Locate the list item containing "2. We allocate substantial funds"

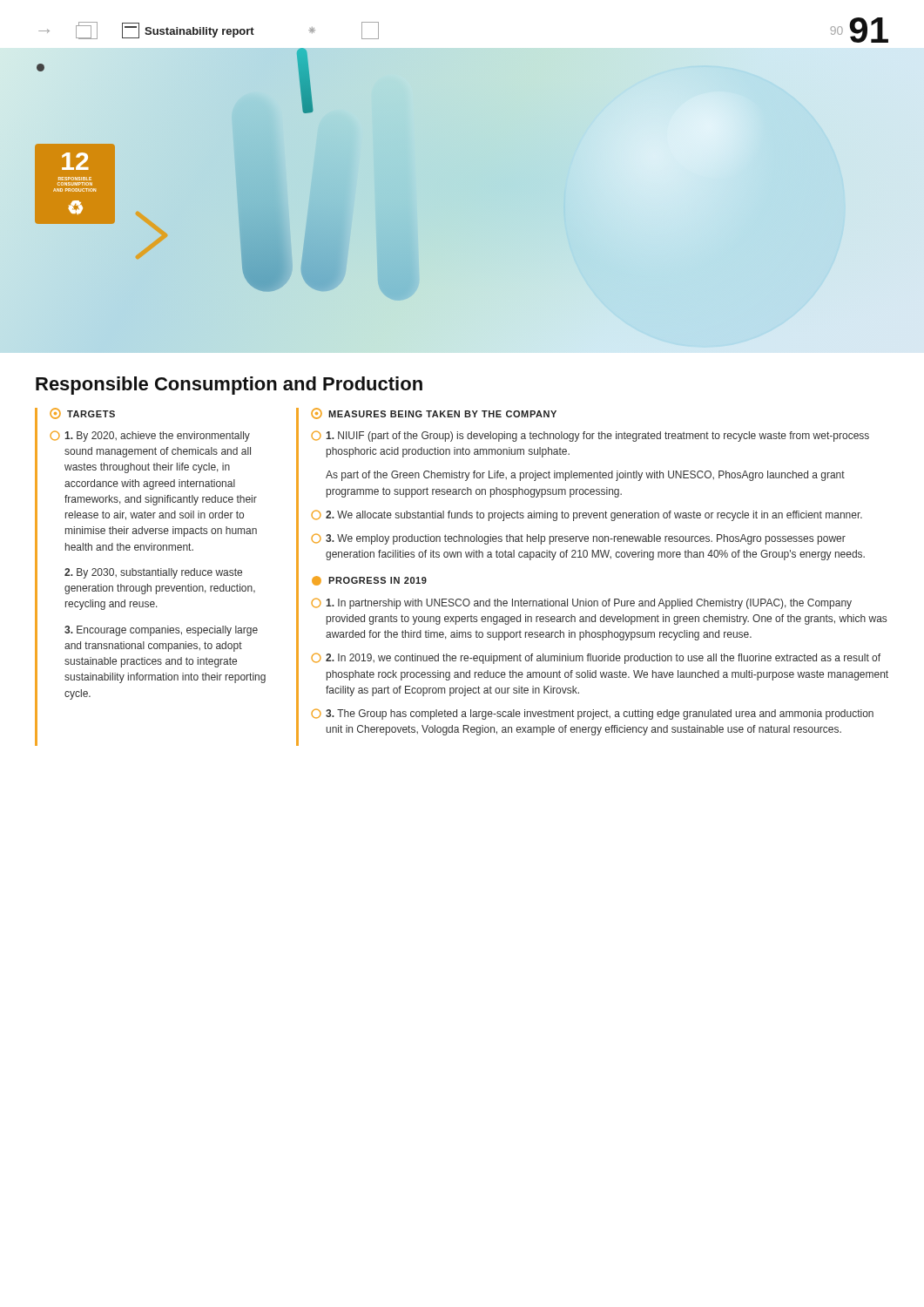587,515
